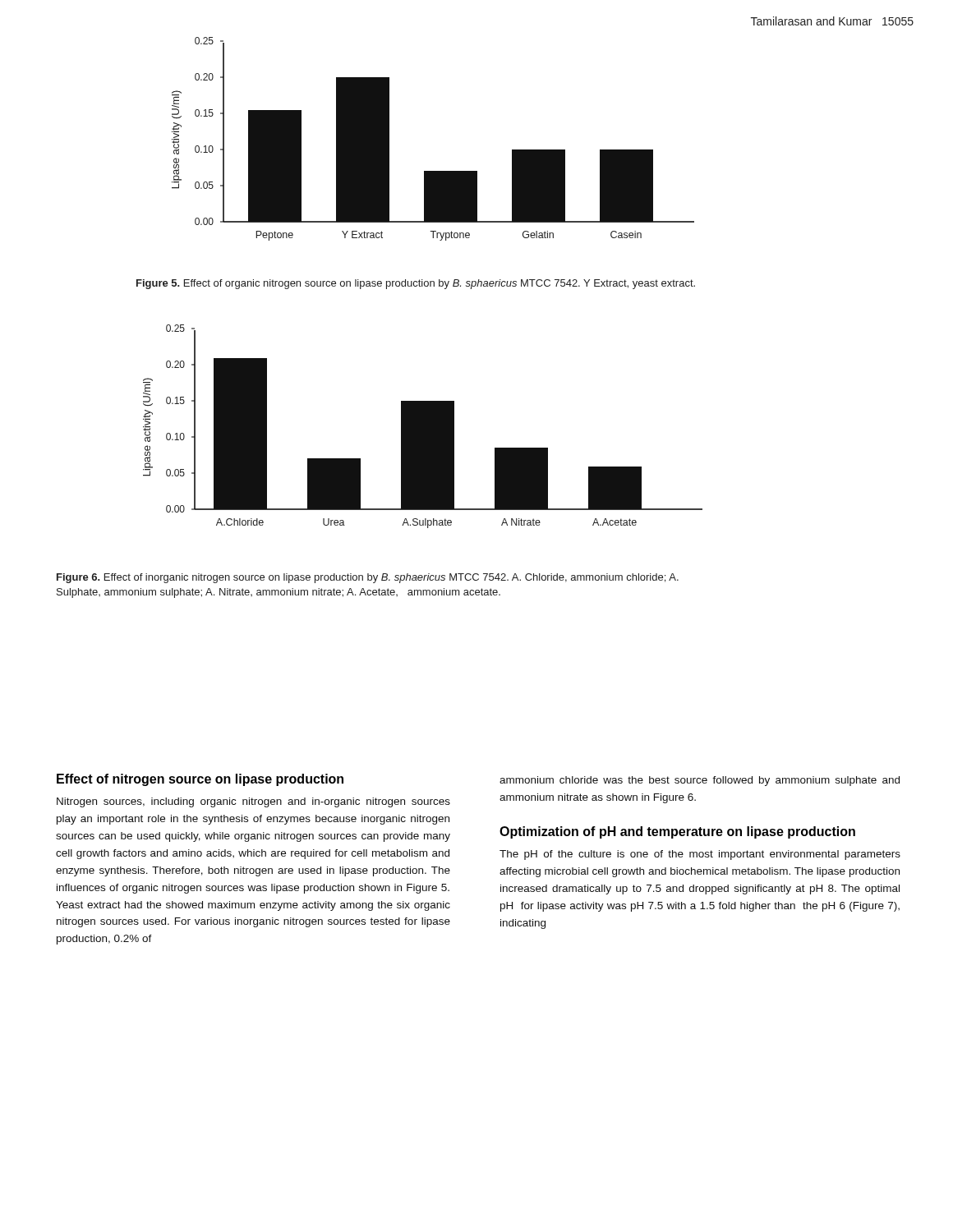This screenshot has height=1232, width=953.
Task: Click the section header that begins "Optimization of pH"
Action: pyautogui.click(x=678, y=831)
